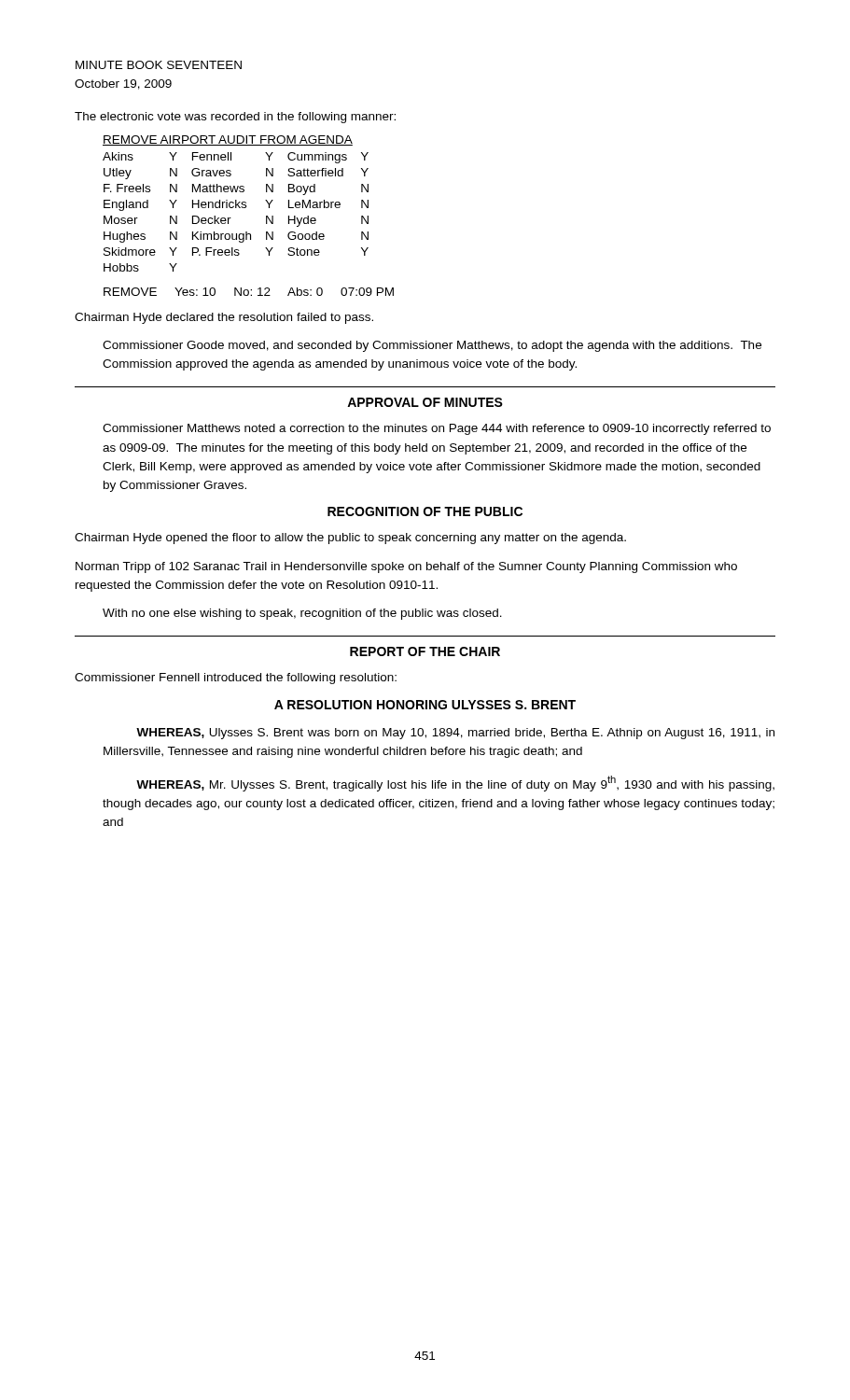Point to the block beginning "With no one else"
The image size is (850, 1400).
pos(303,613)
